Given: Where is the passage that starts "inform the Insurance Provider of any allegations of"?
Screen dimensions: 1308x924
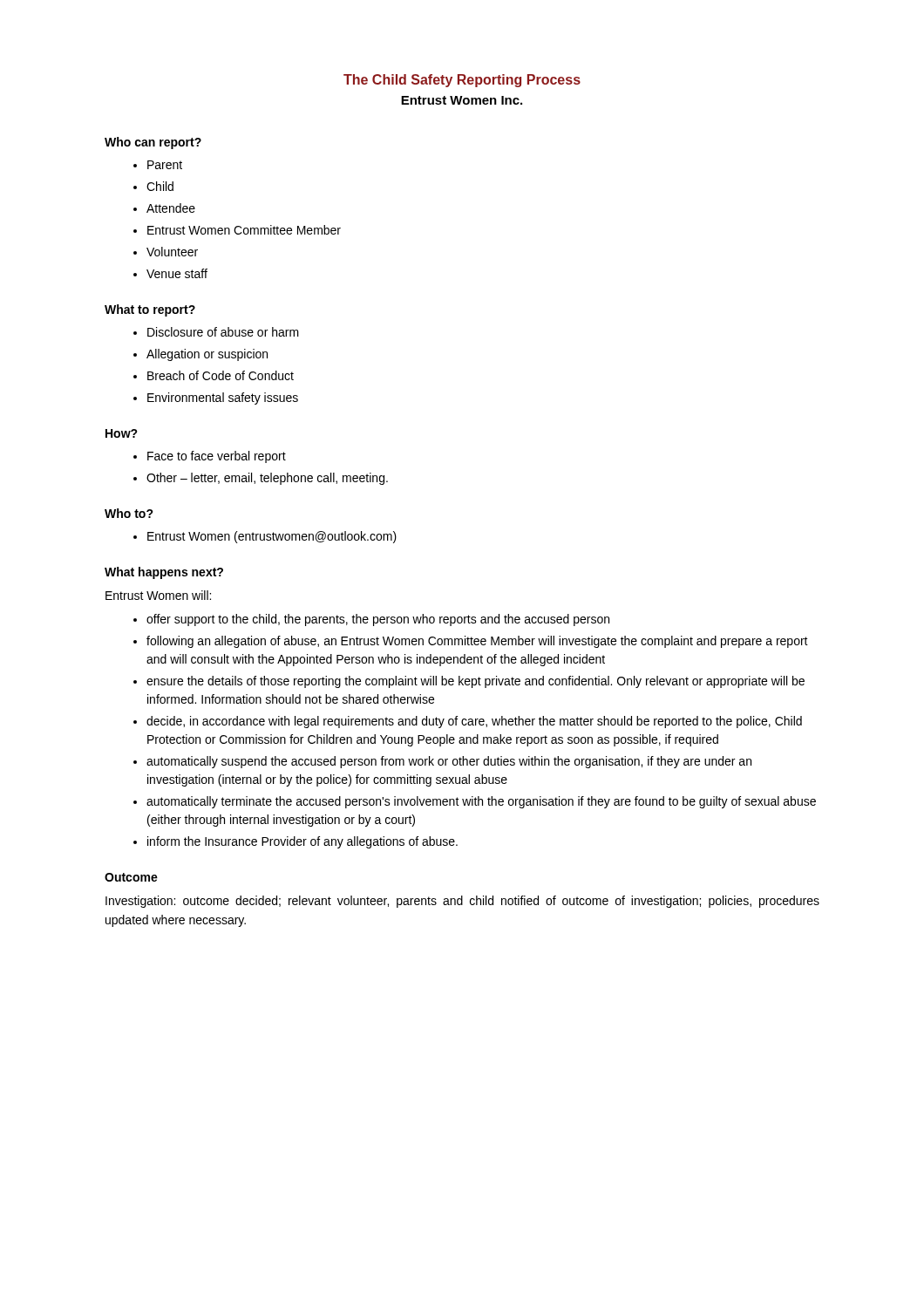Looking at the screenshot, I should coord(302,841).
